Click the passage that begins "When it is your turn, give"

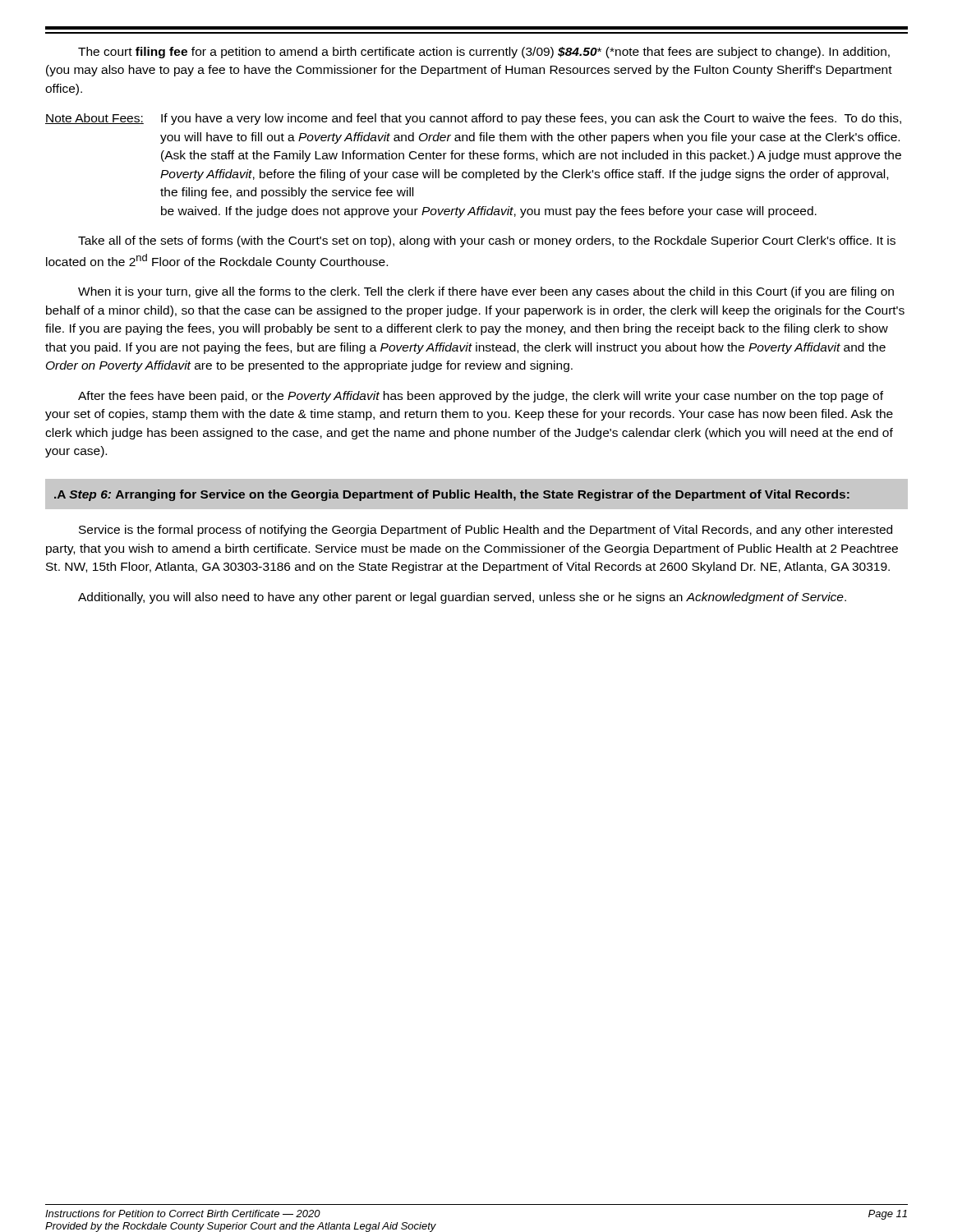tap(476, 329)
